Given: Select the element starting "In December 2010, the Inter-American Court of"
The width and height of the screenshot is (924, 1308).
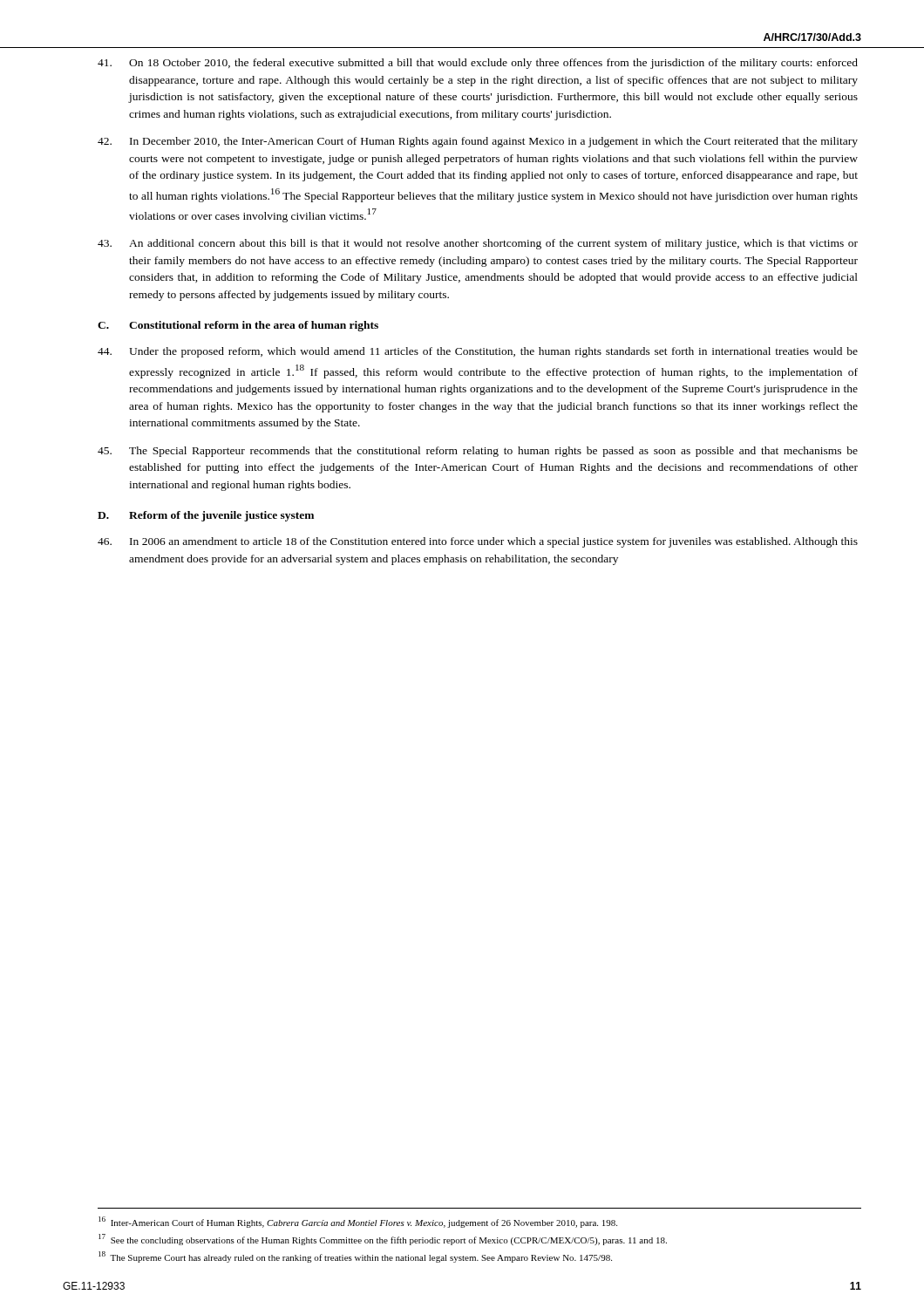Looking at the screenshot, I should click(x=478, y=178).
